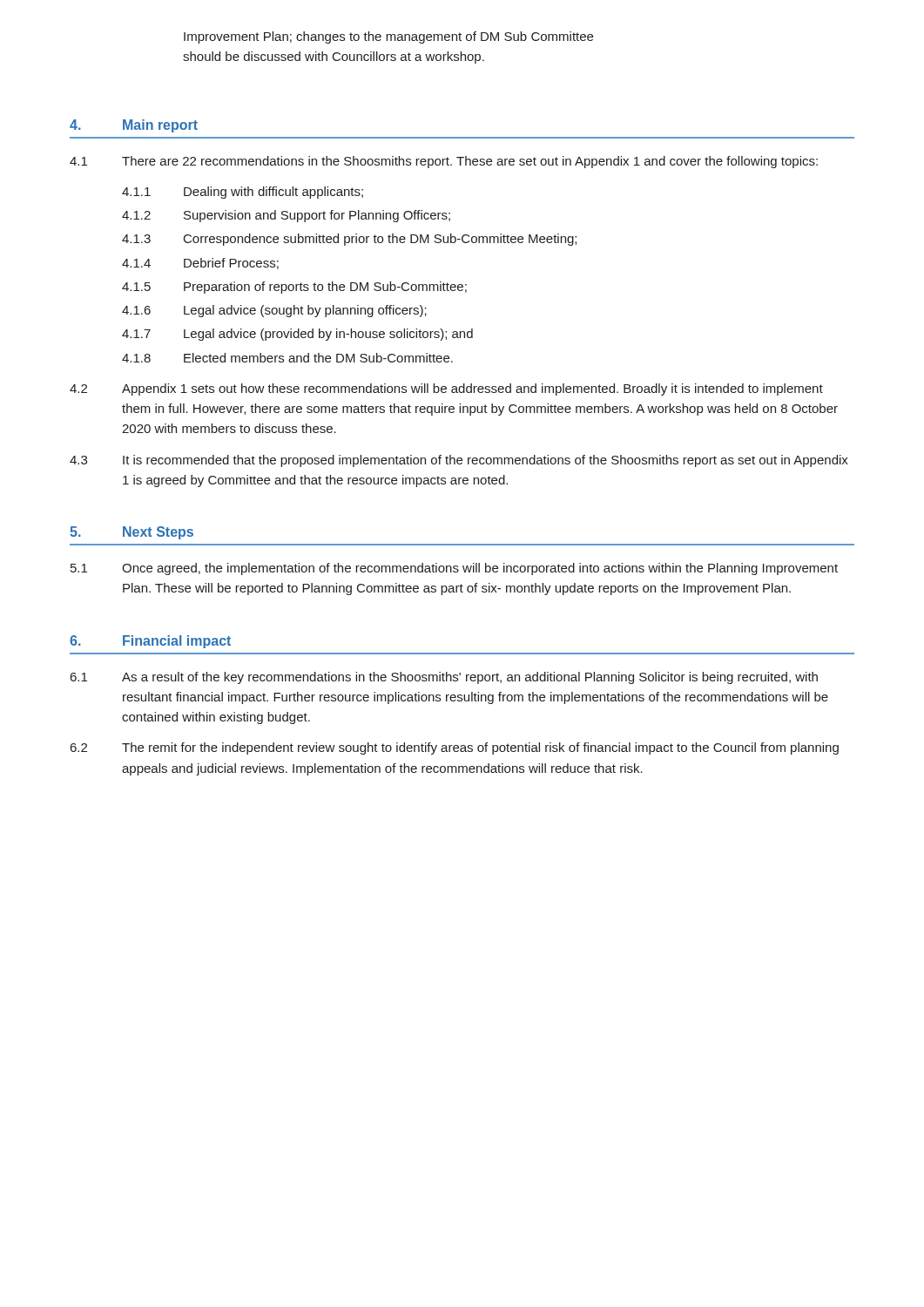
Task: Point to the block beginning "1 As a result of"
Action: coord(462,697)
